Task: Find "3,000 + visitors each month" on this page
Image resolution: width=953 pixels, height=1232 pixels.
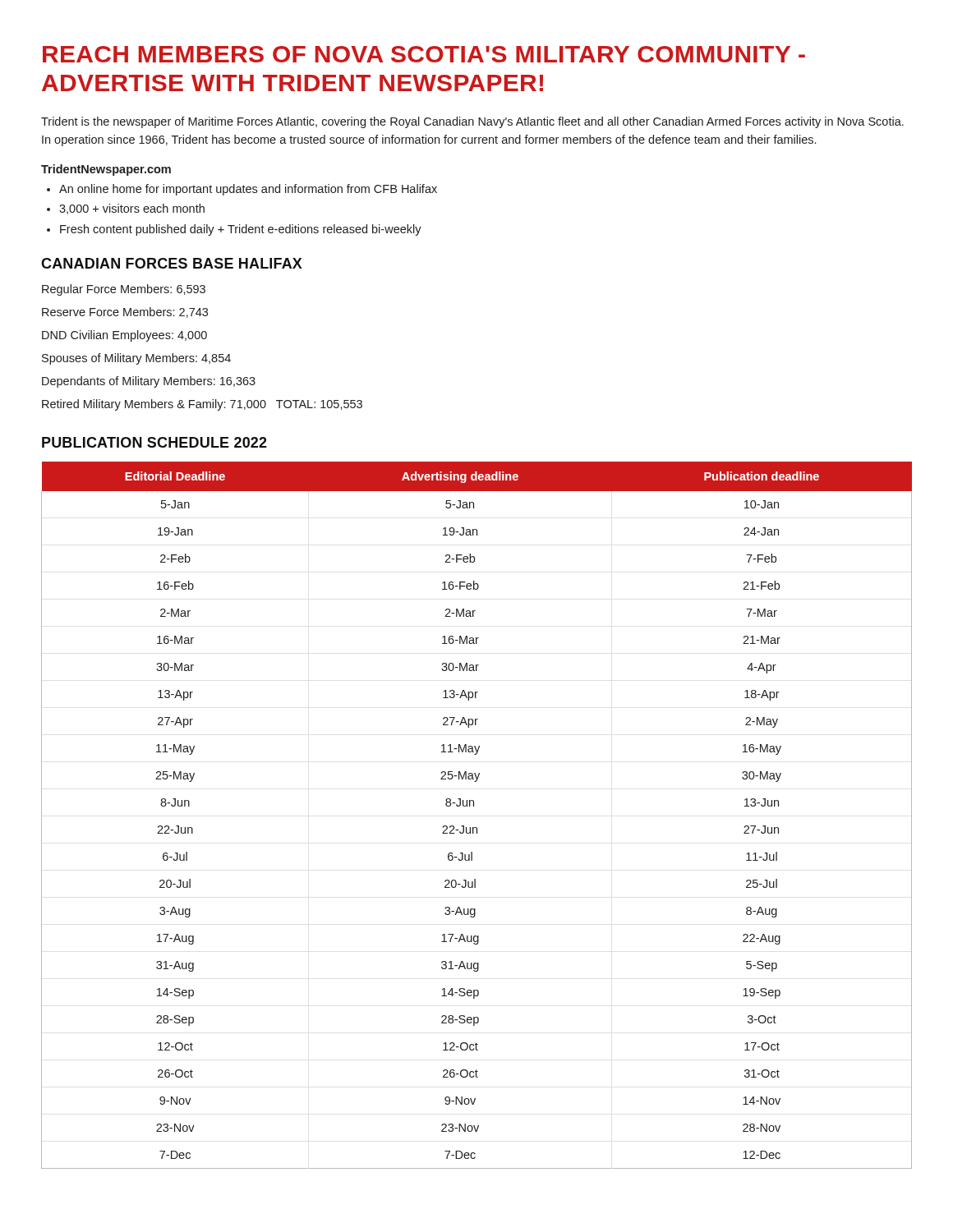Action: tap(132, 209)
